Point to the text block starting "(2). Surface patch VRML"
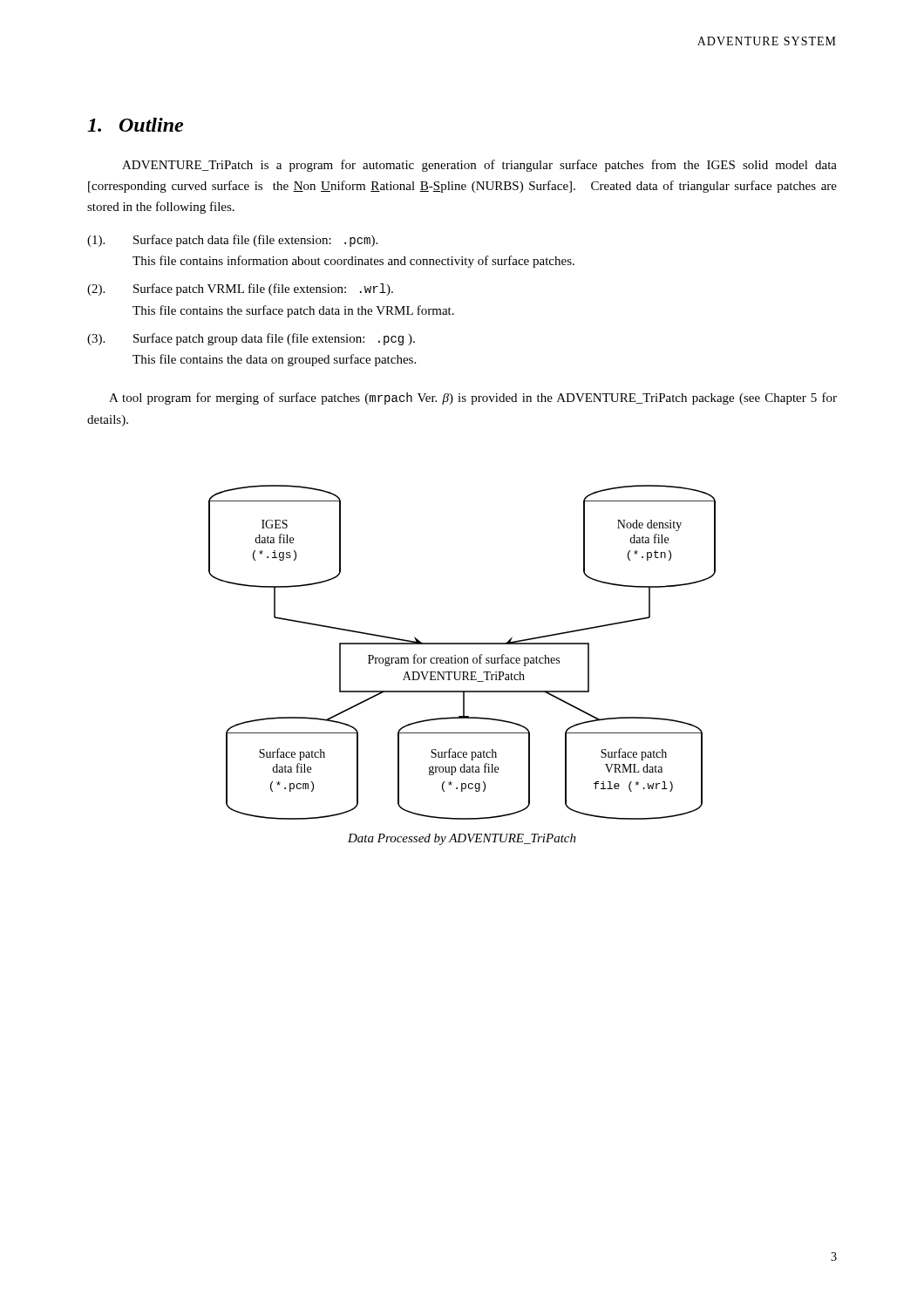Screen dimensions: 1308x924 tap(240, 290)
